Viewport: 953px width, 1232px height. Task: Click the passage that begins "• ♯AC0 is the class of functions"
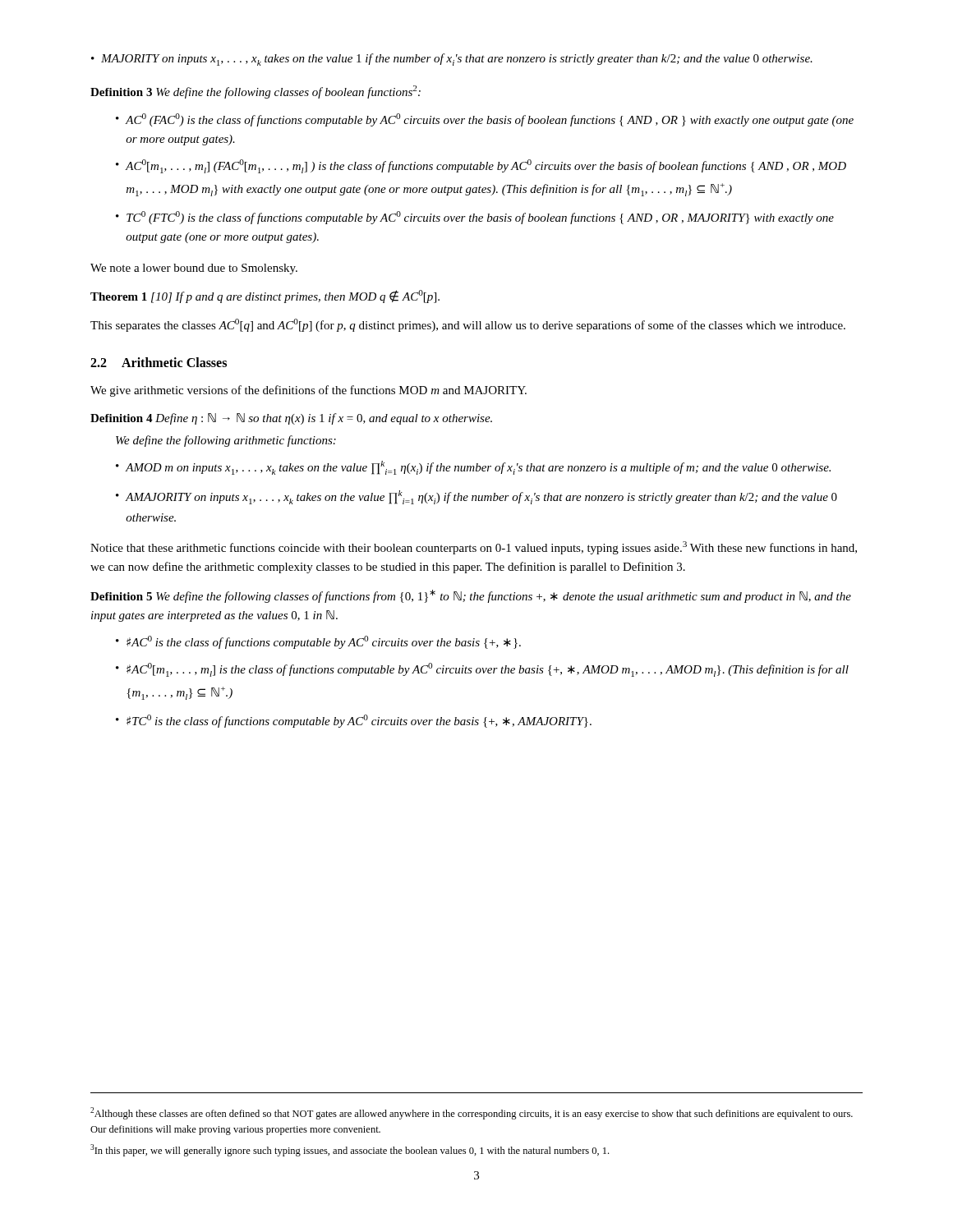(x=318, y=642)
